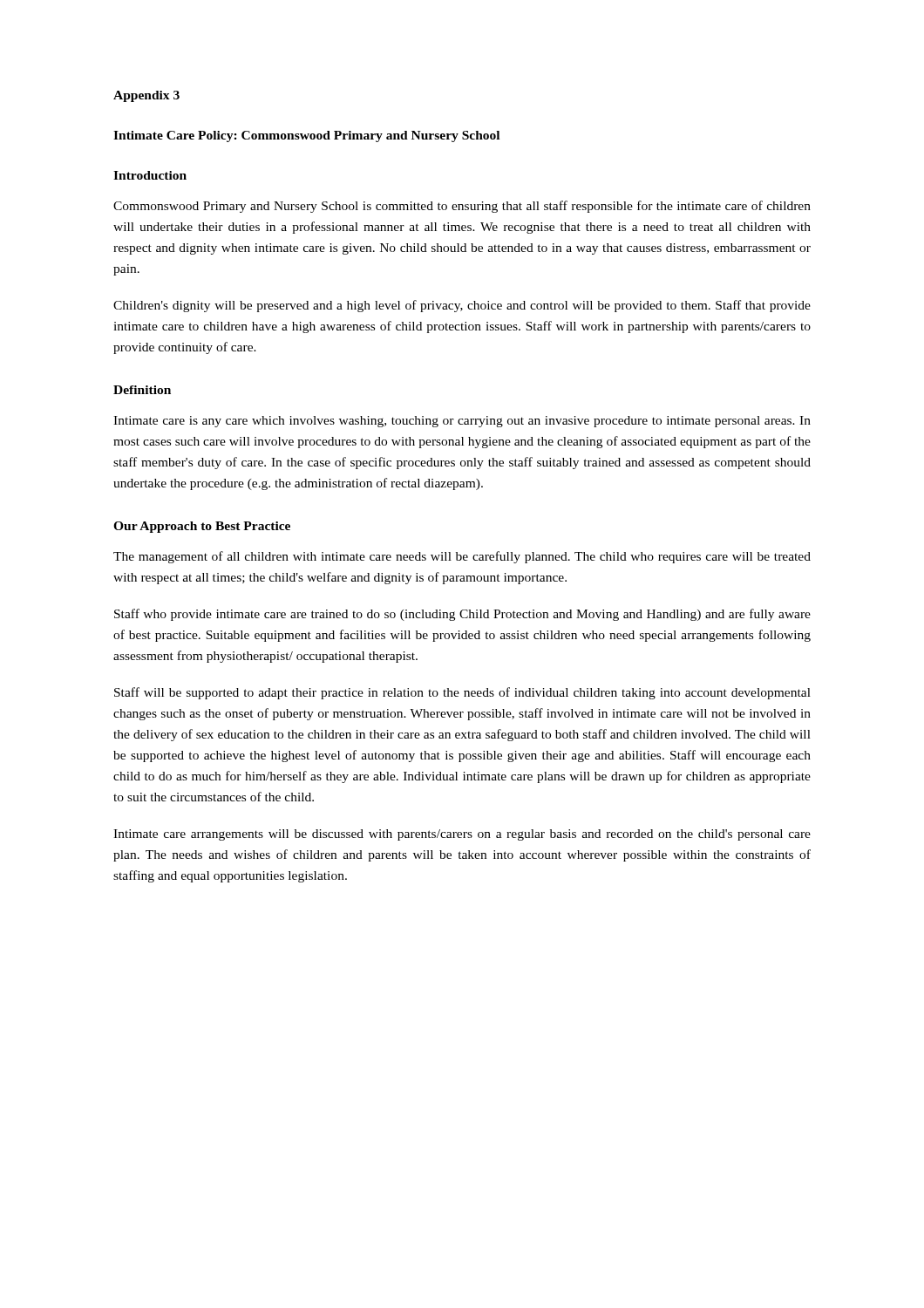
Task: Select the text block starting "Staff will be supported"
Action: pos(462,745)
